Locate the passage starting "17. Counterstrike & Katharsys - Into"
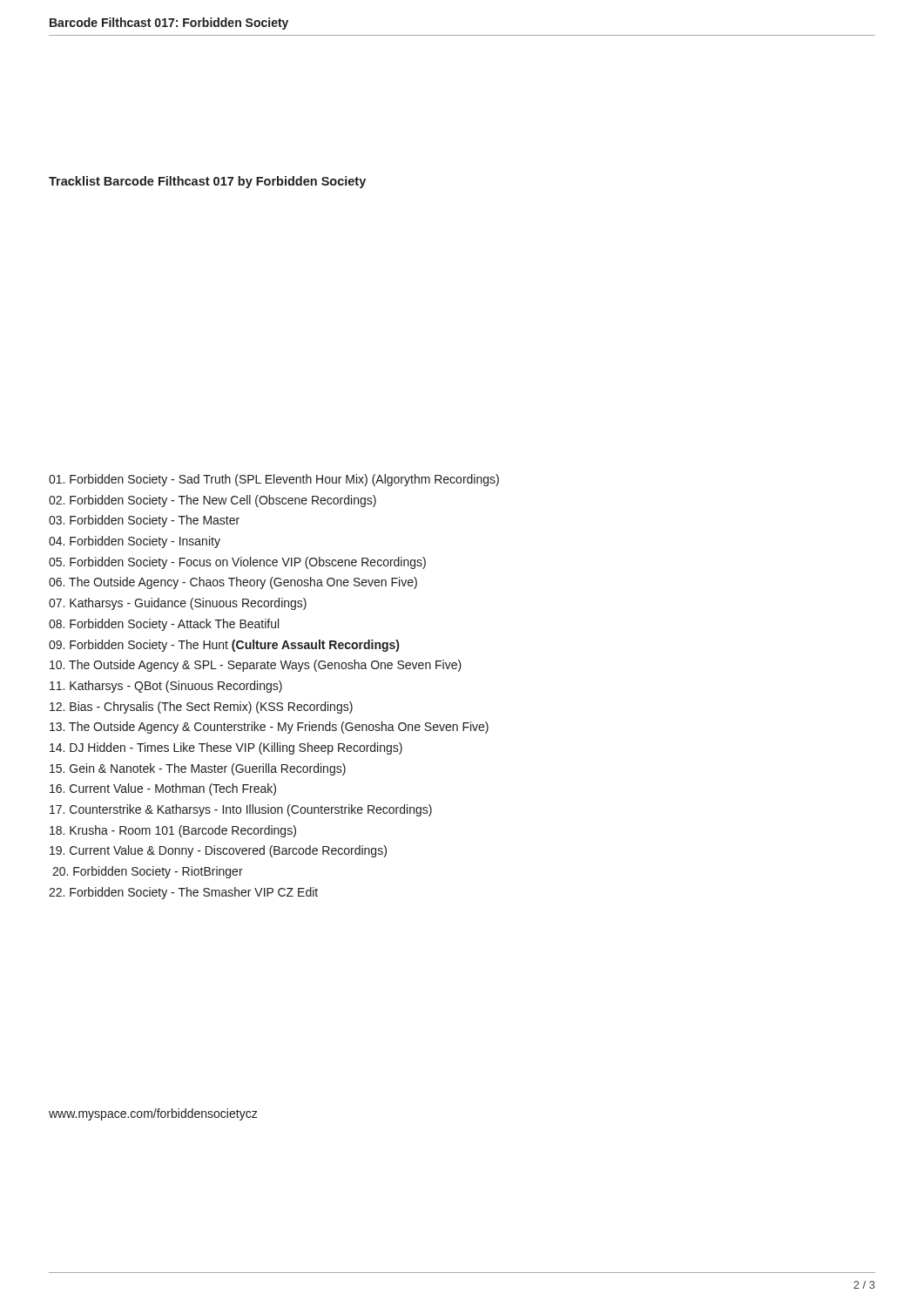Image resolution: width=924 pixels, height=1307 pixels. coord(241,809)
